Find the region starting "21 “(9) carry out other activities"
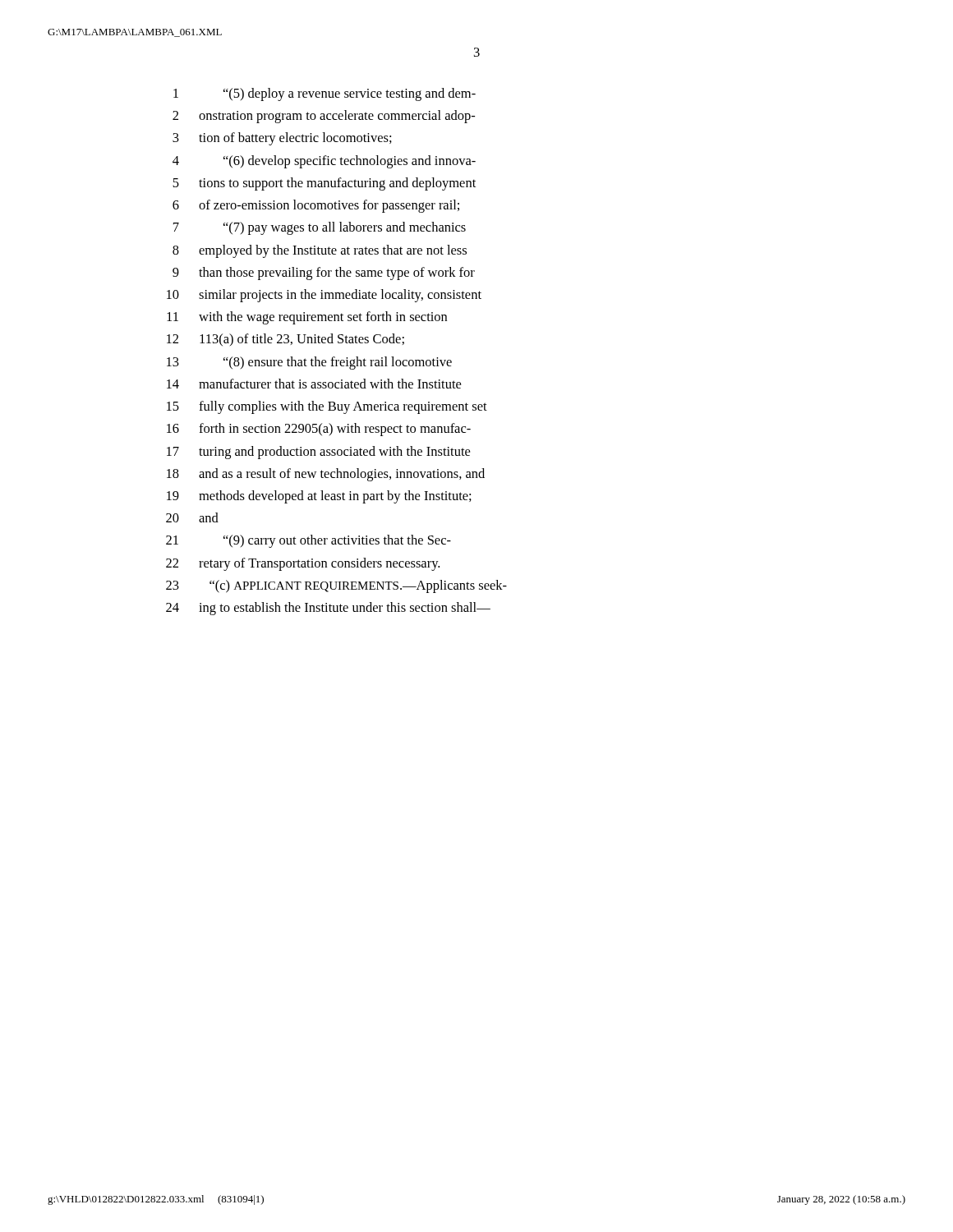953x1232 pixels. click(308, 541)
